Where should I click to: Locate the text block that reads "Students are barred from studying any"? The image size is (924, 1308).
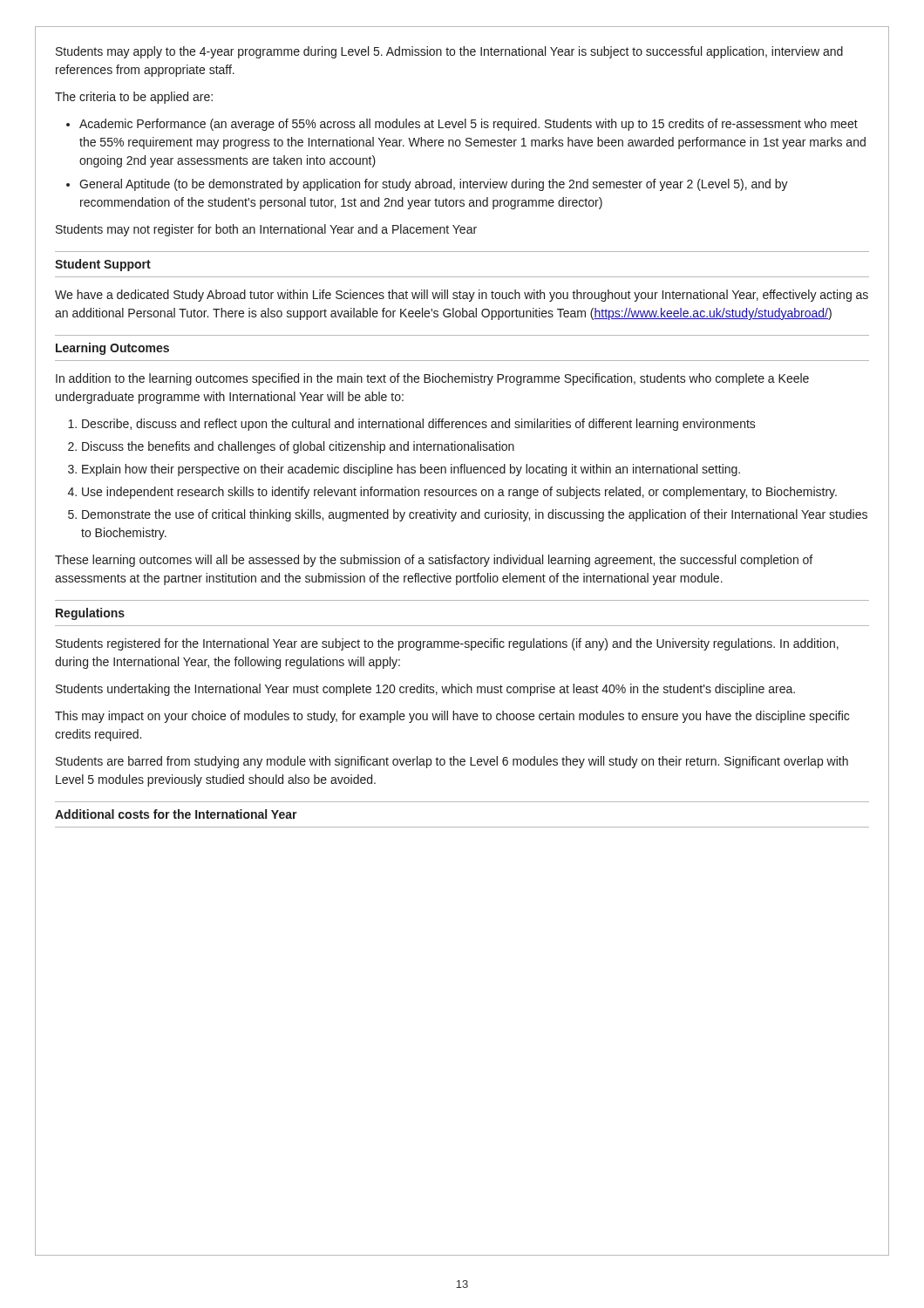(x=452, y=770)
